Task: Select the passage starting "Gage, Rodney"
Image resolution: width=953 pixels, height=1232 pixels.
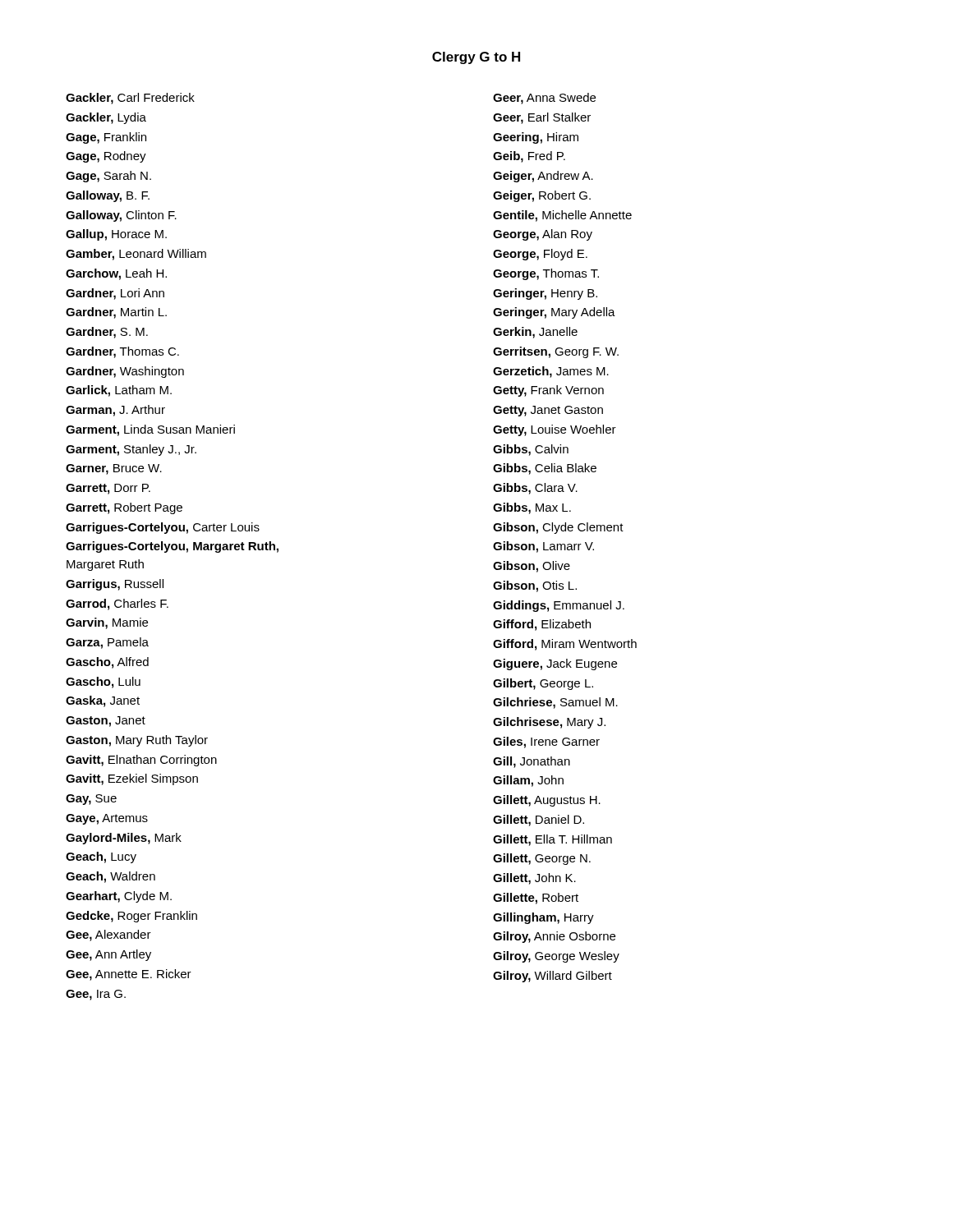Action: point(106,156)
